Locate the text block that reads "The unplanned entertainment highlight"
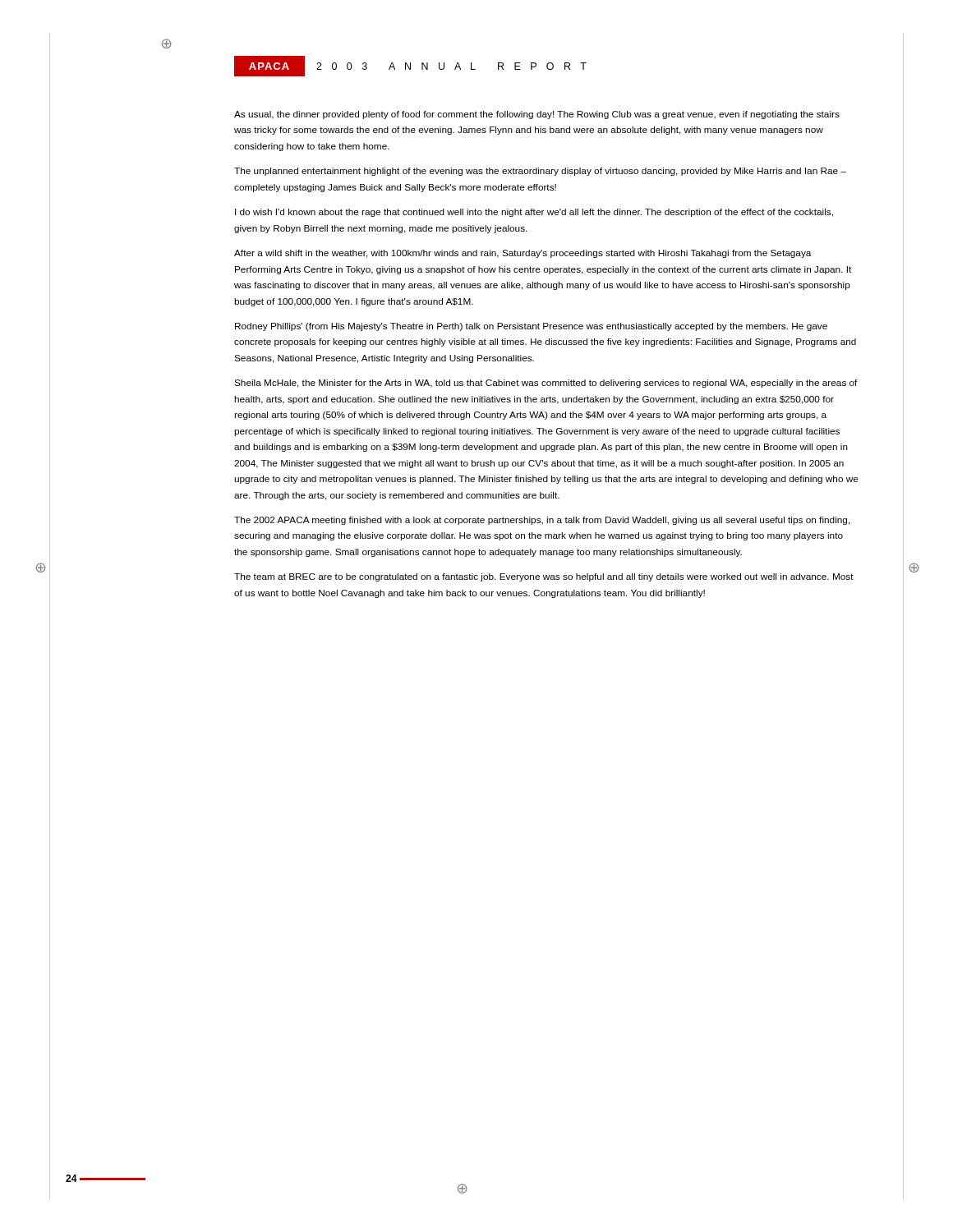This screenshot has width=953, height=1232. tap(540, 179)
